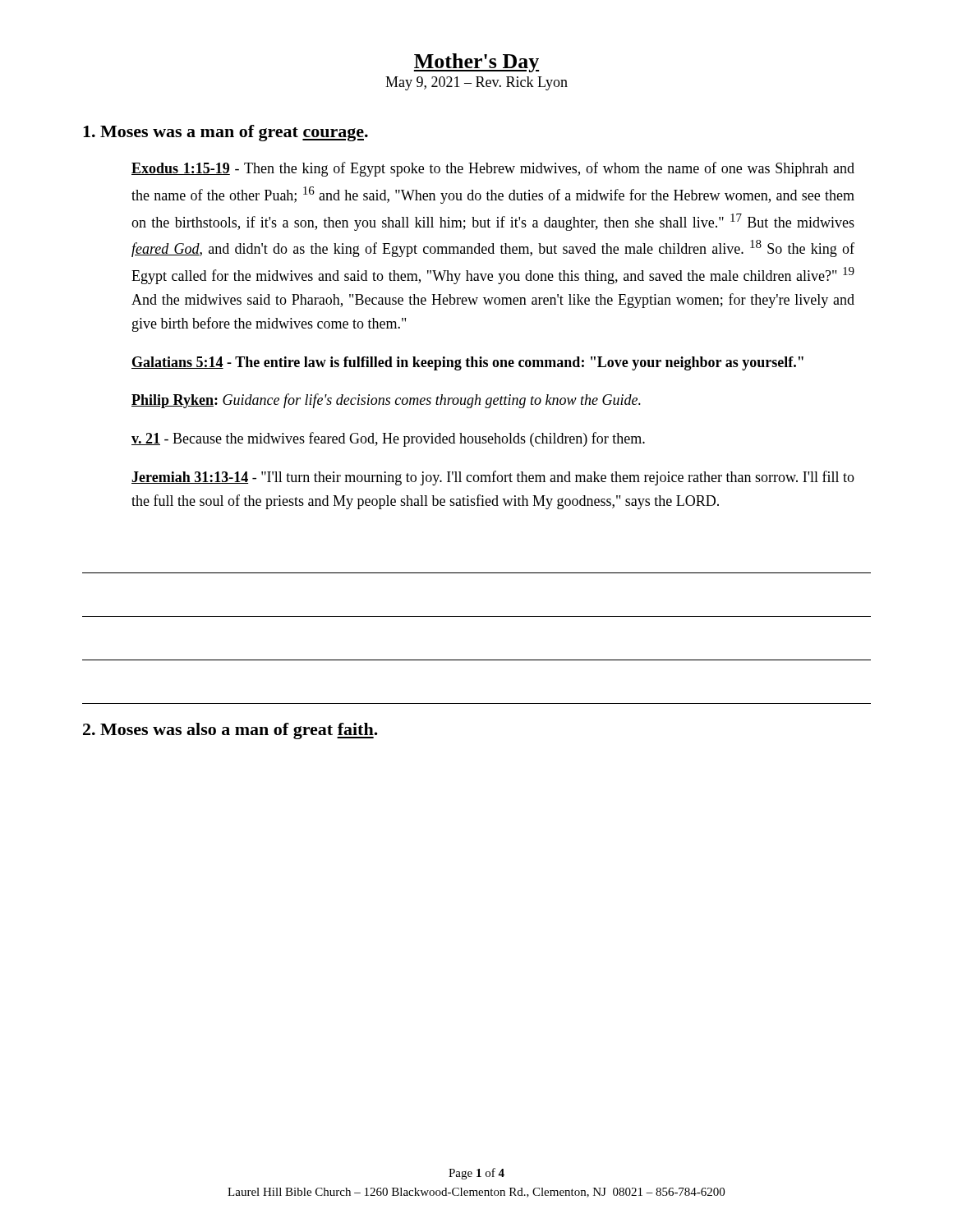Click the section header that begins "2. Moses was"

pos(230,729)
